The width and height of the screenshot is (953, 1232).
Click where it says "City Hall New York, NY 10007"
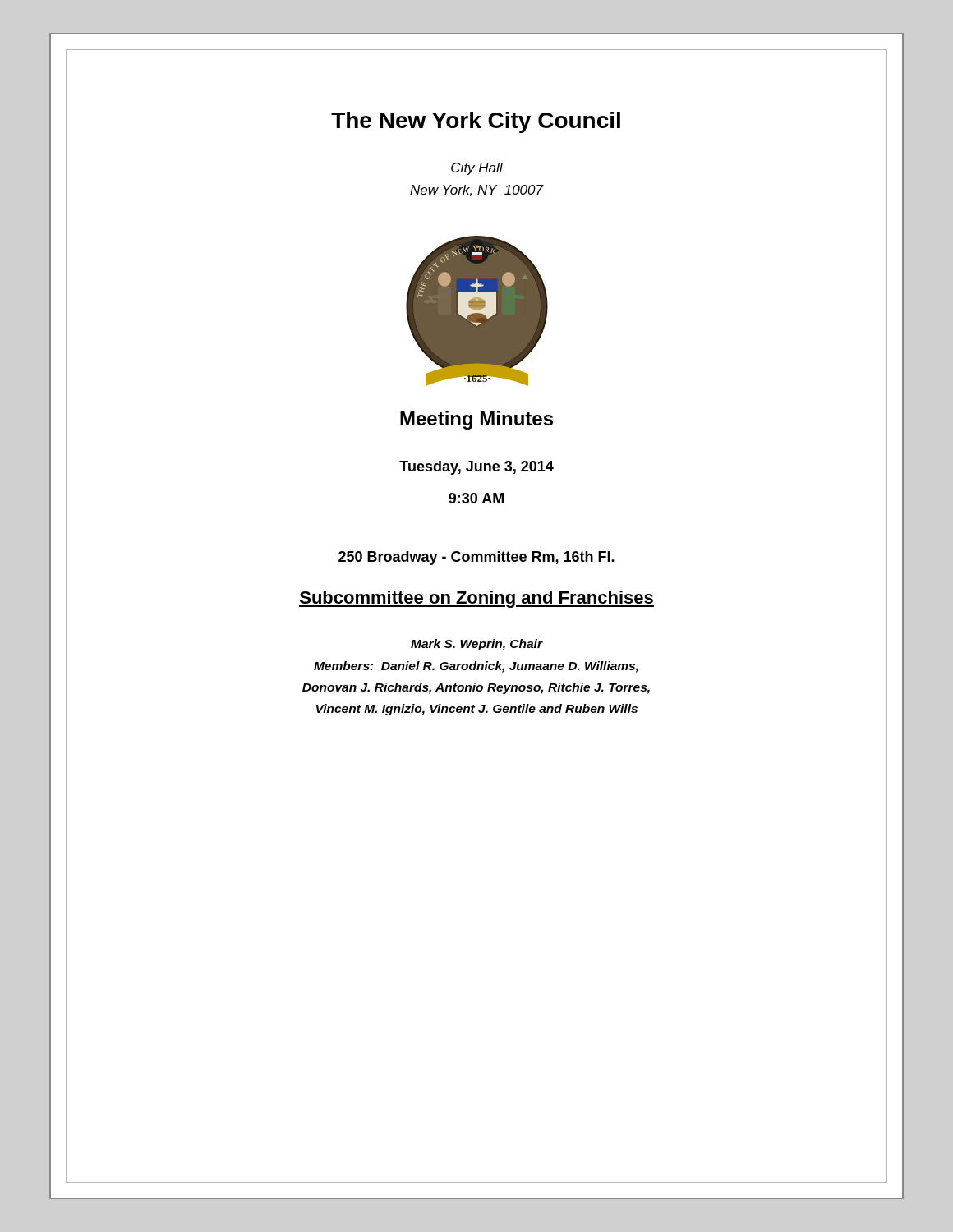[x=476, y=179]
